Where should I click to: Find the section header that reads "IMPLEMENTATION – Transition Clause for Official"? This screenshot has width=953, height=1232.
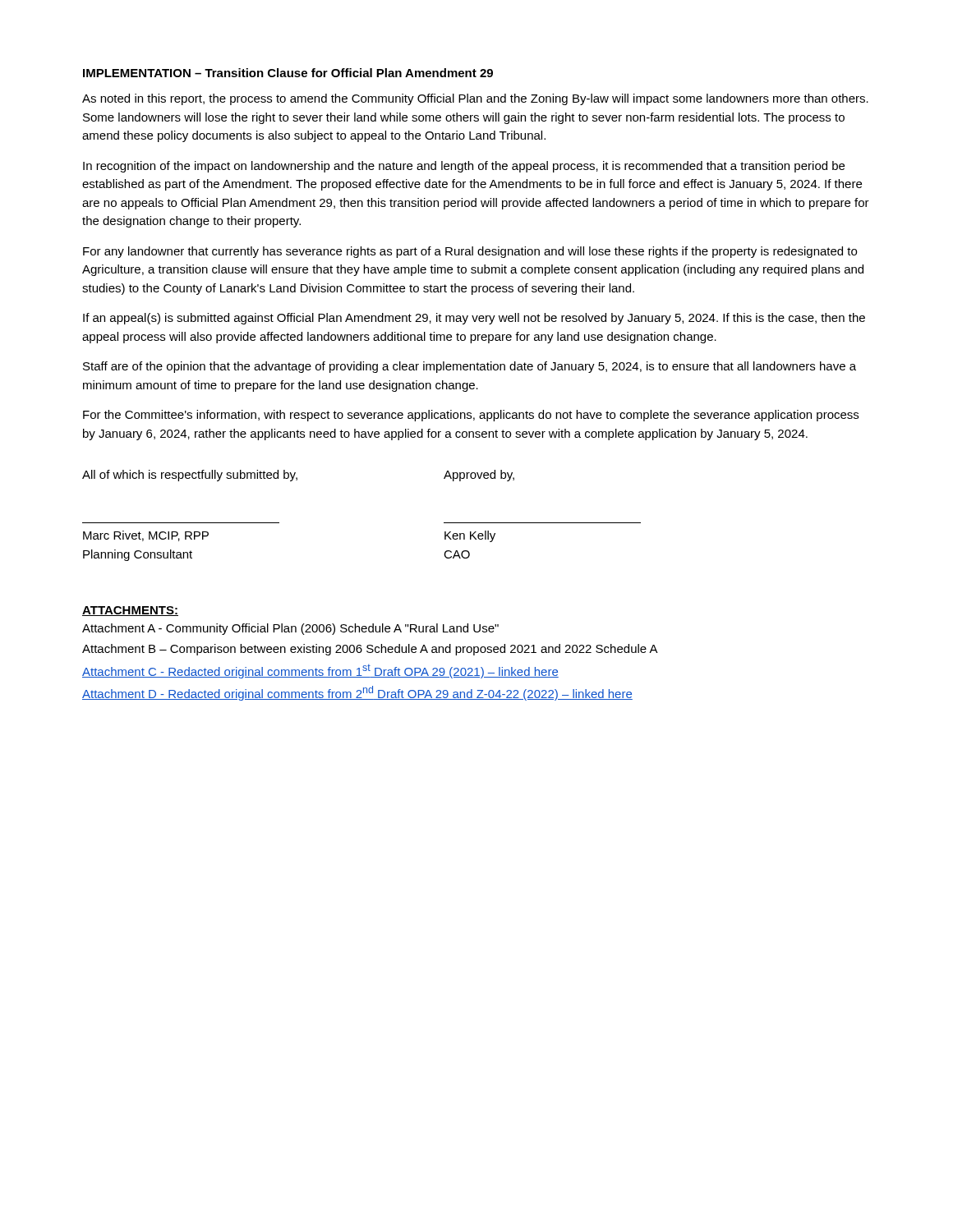point(288,73)
